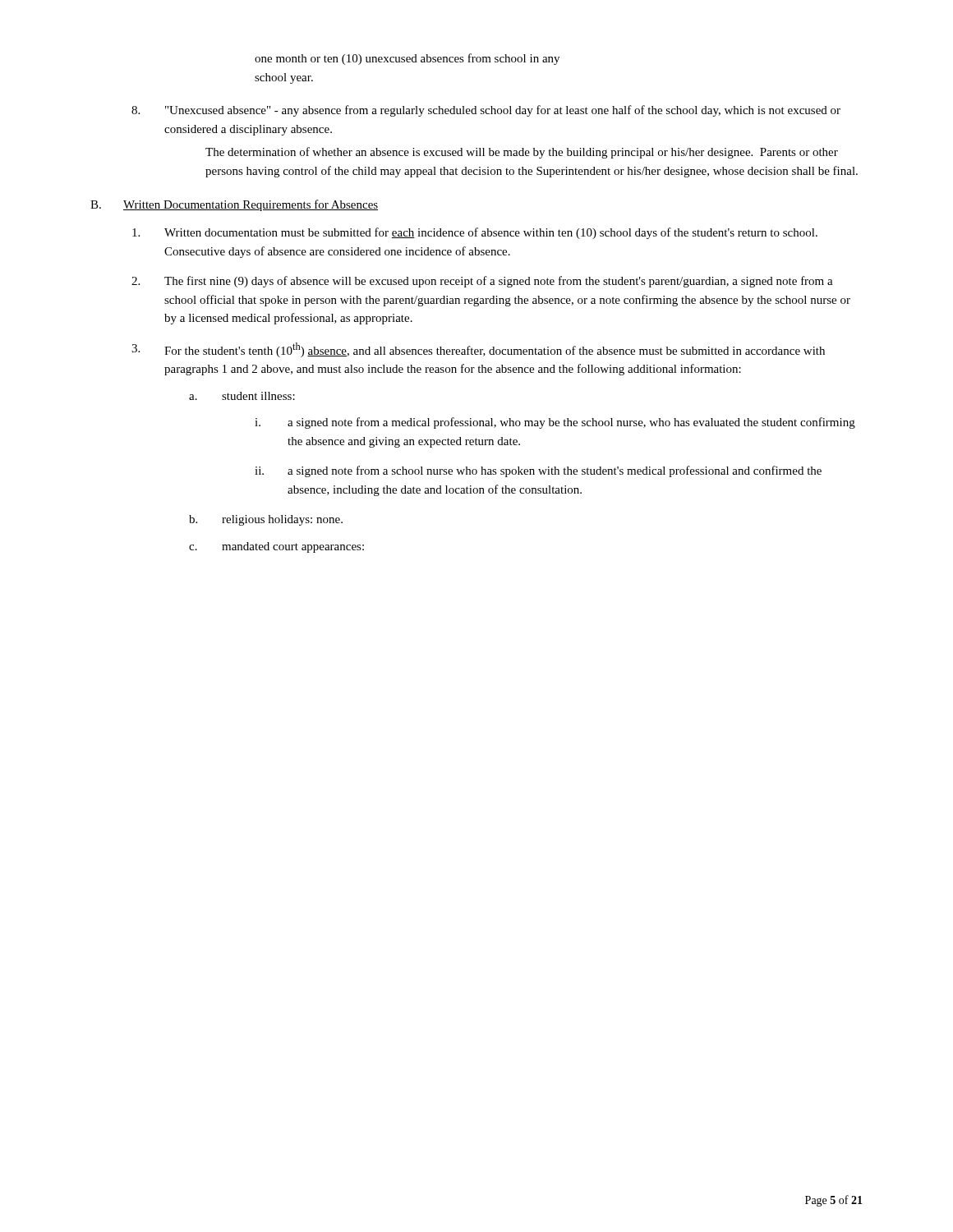Point to the text starting "B. Written Documentation Requirements"
The image size is (953, 1232).
pos(234,205)
